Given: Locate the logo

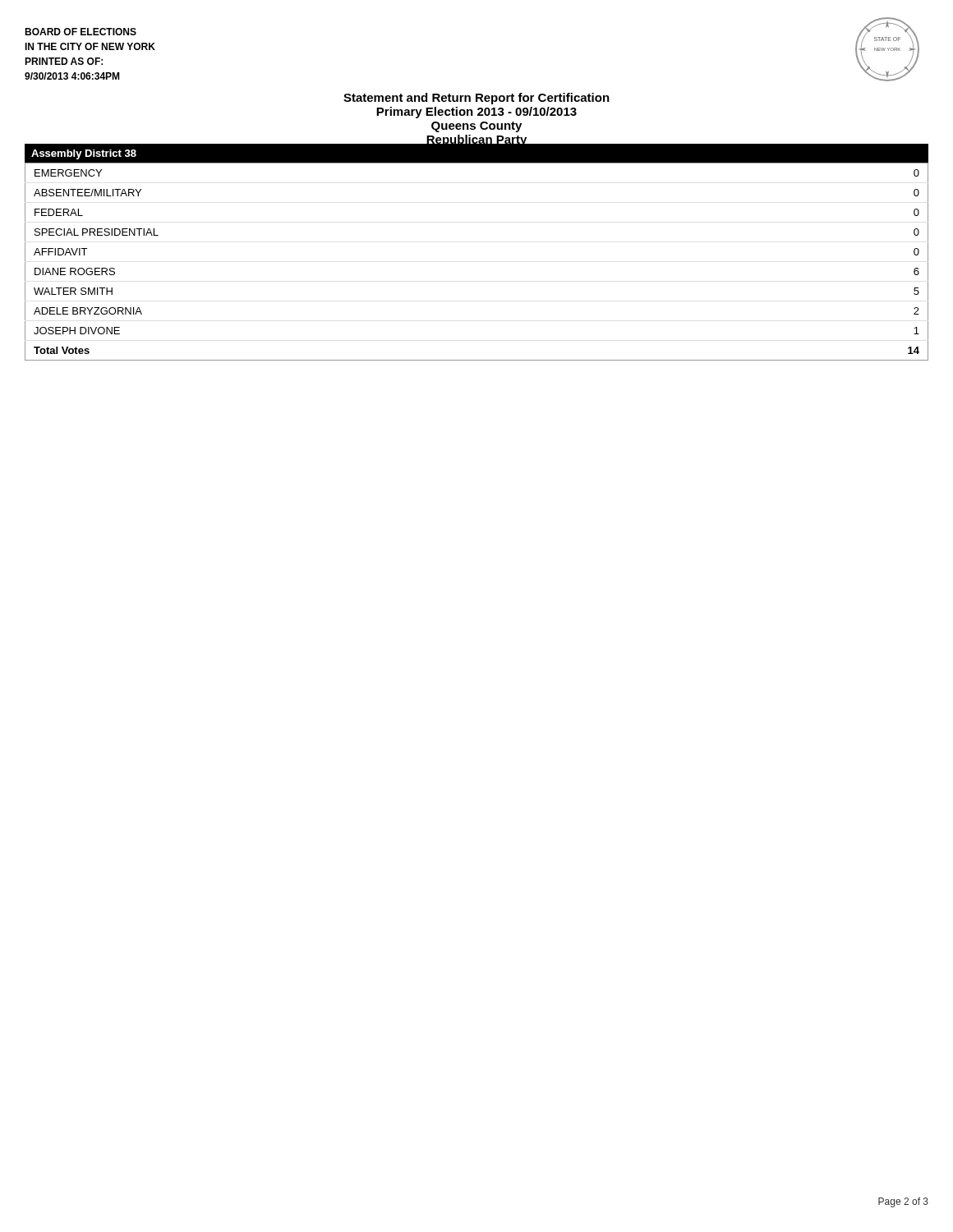Looking at the screenshot, I should 887,49.
